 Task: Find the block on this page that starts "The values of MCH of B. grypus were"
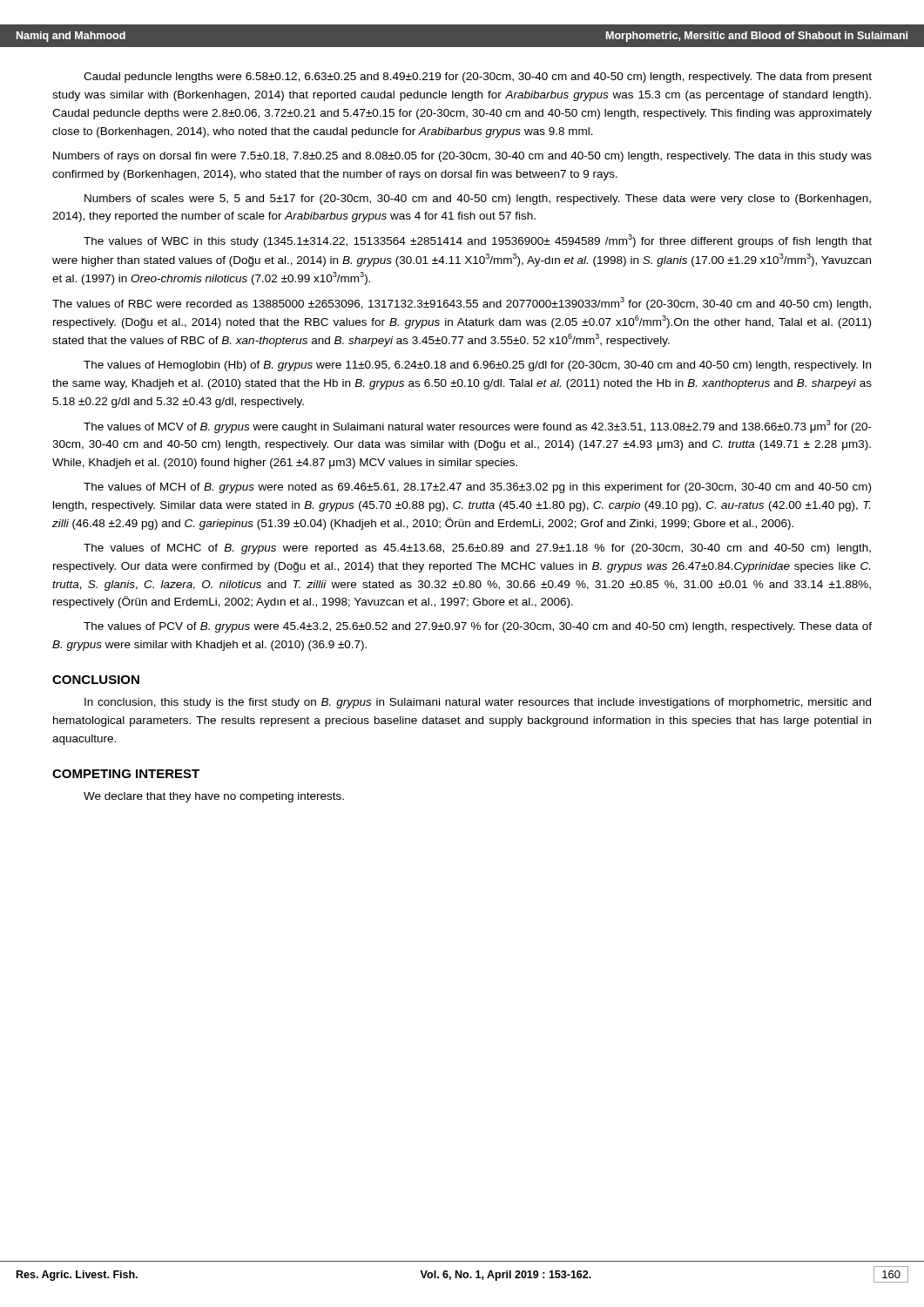[x=462, y=506]
